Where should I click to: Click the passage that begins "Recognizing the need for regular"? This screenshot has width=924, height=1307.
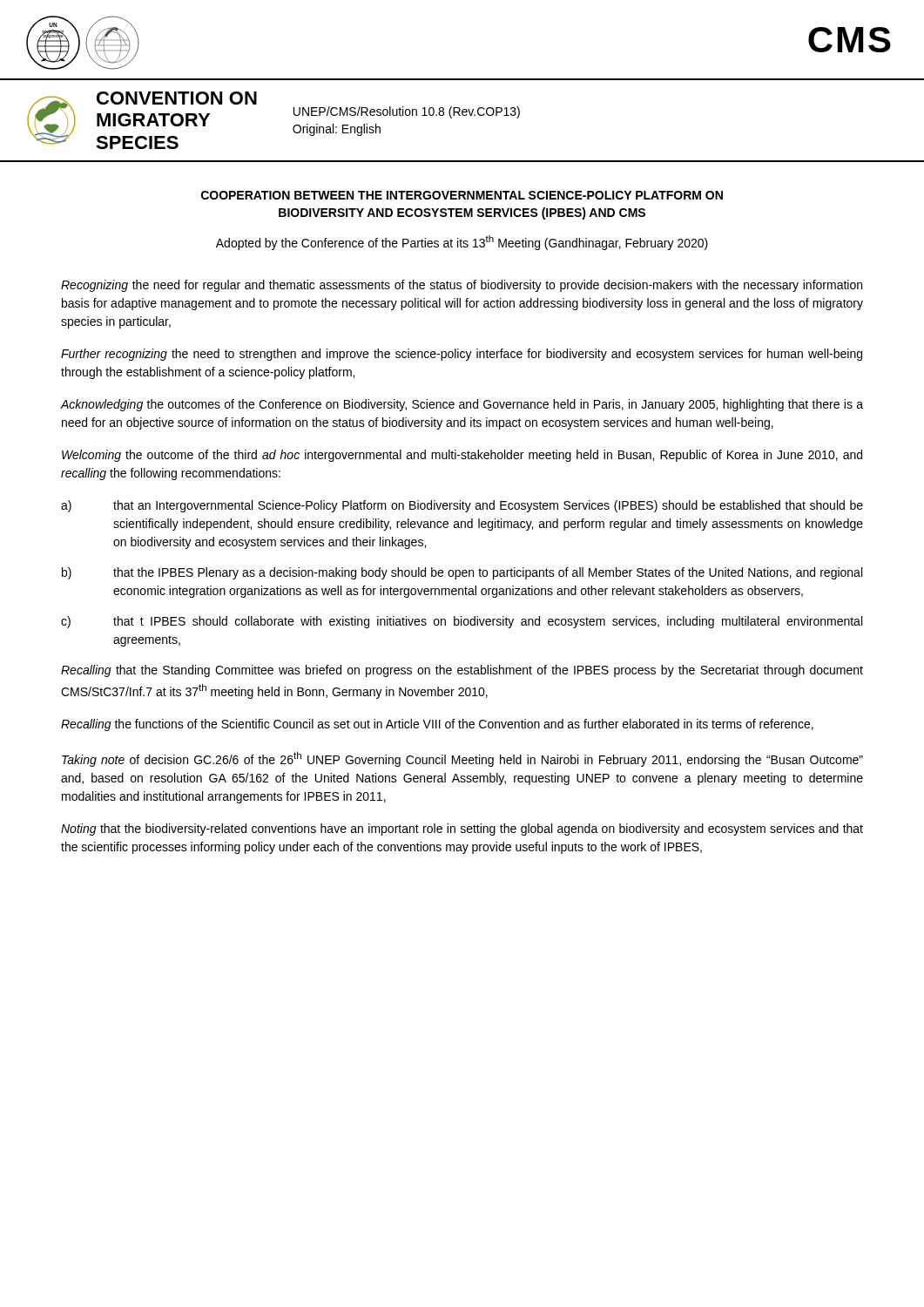pyautogui.click(x=462, y=303)
